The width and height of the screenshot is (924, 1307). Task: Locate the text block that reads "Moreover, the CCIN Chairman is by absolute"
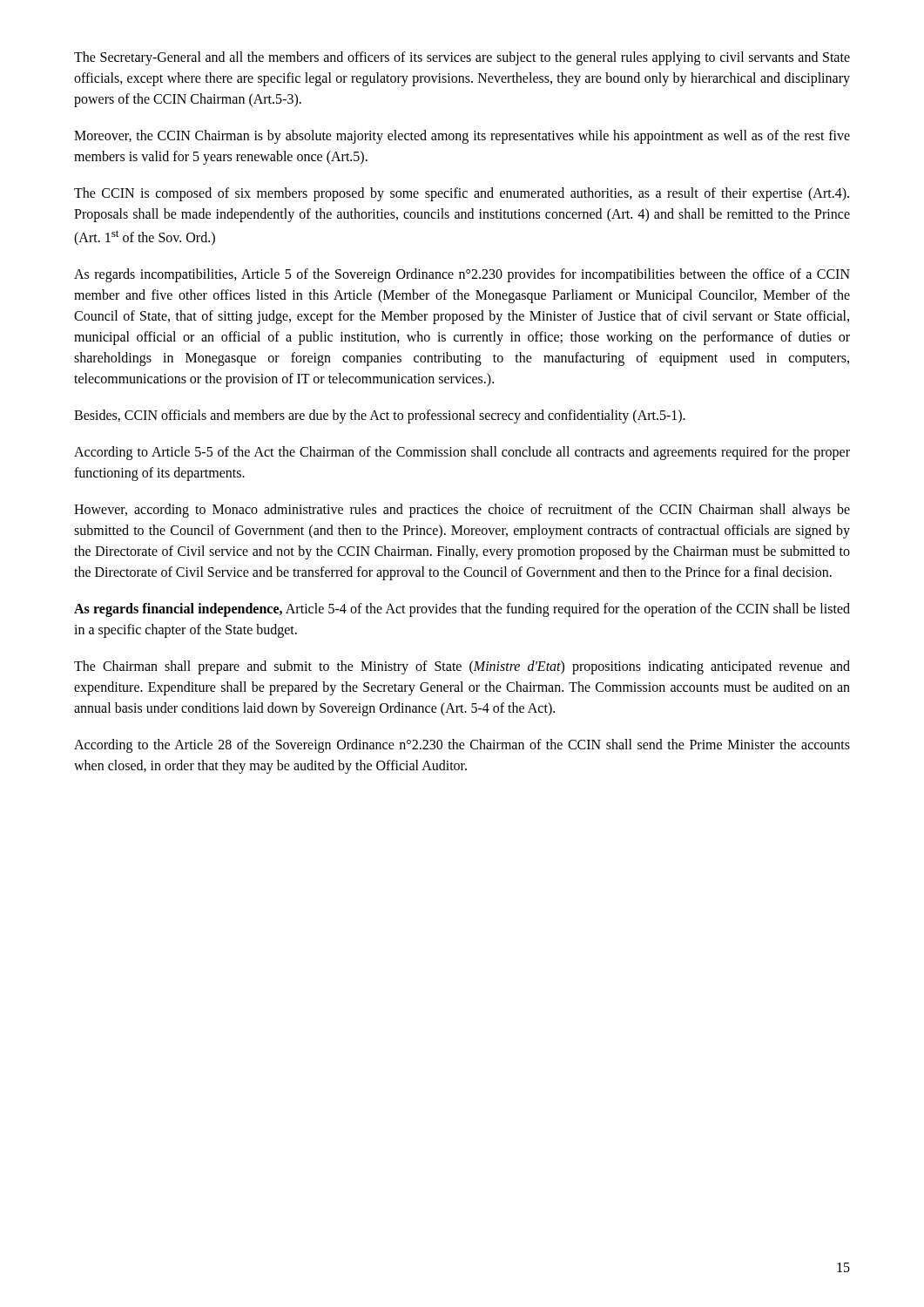(x=462, y=146)
